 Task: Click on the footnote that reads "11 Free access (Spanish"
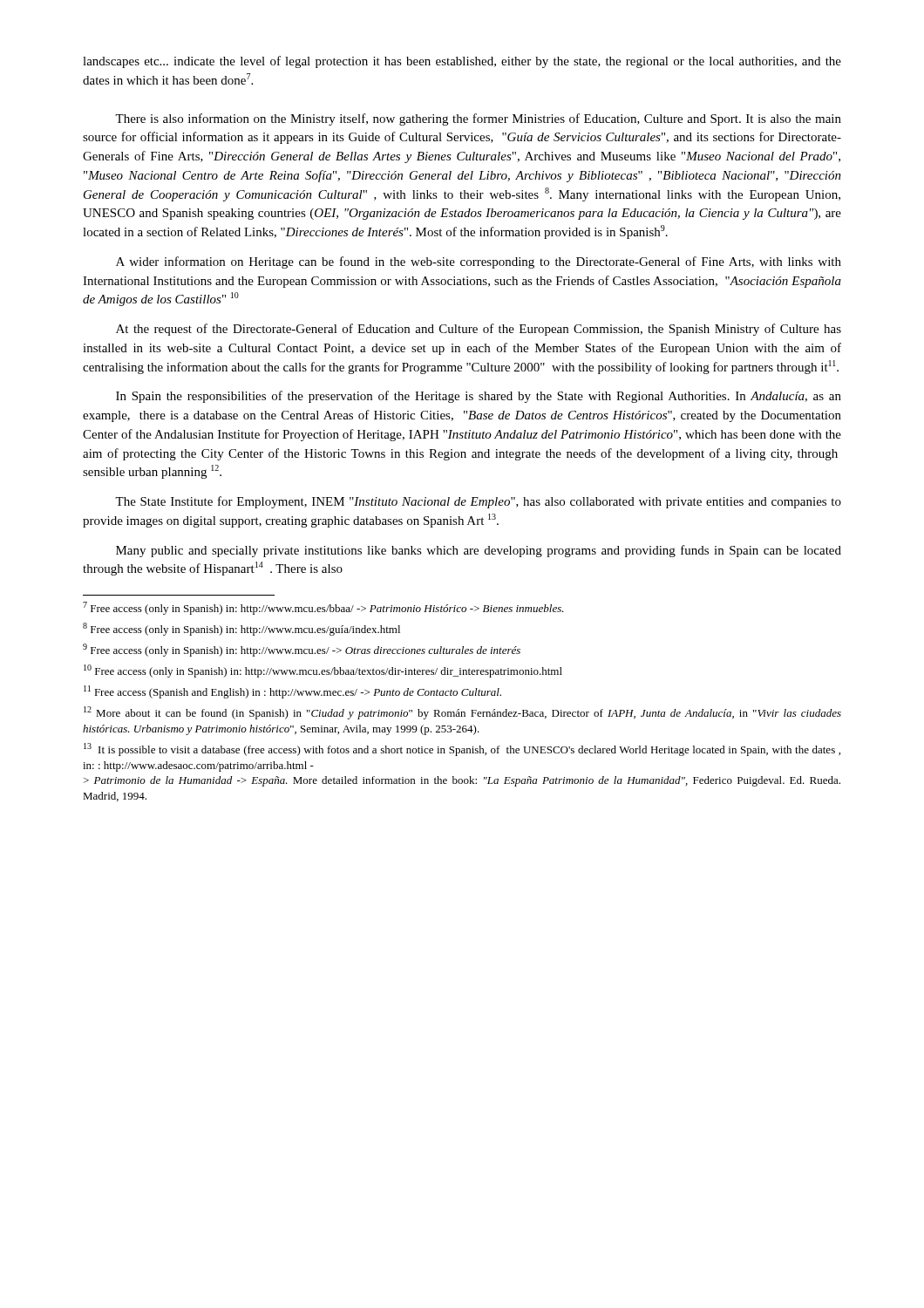pos(293,691)
